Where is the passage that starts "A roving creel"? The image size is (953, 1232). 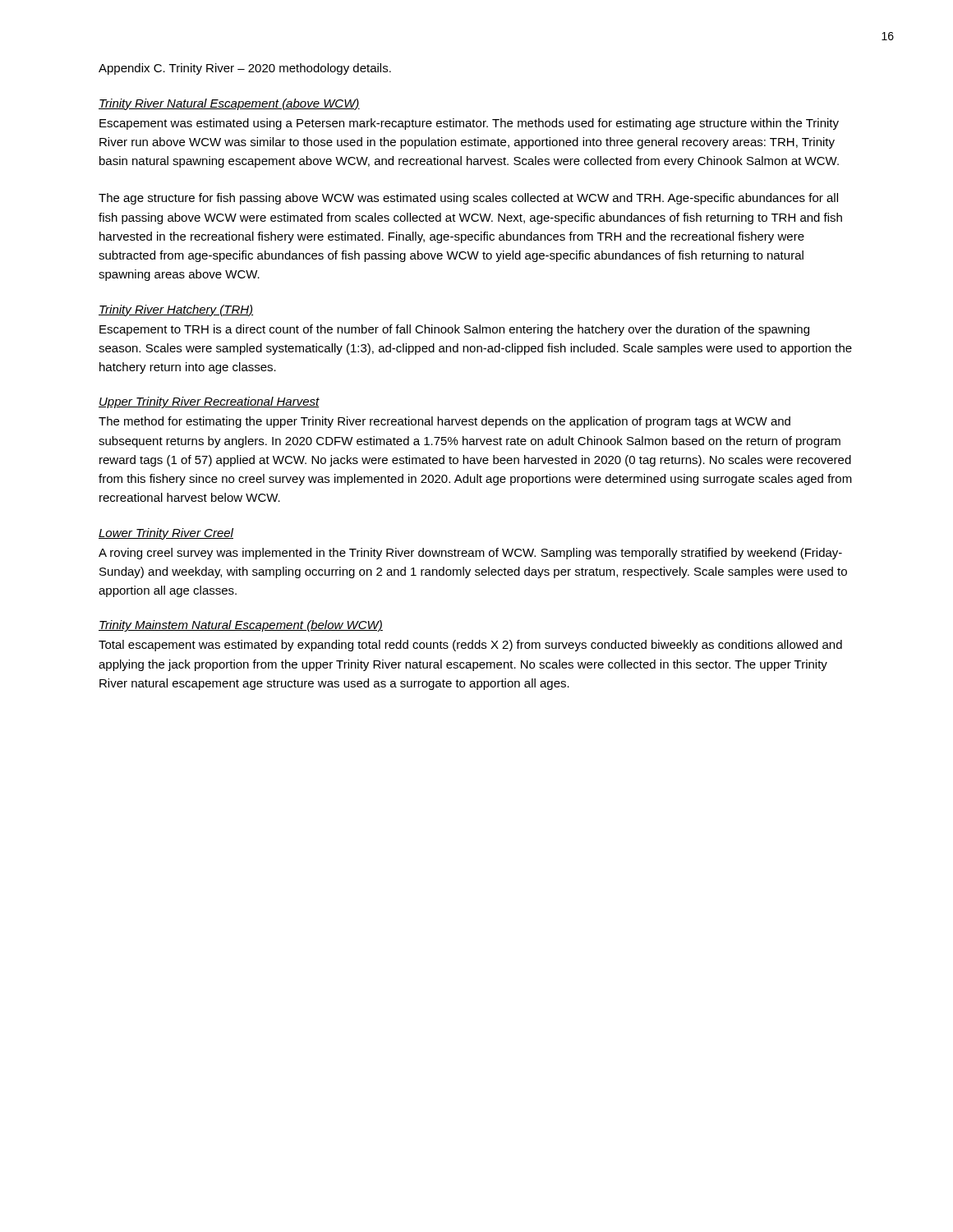coord(473,571)
